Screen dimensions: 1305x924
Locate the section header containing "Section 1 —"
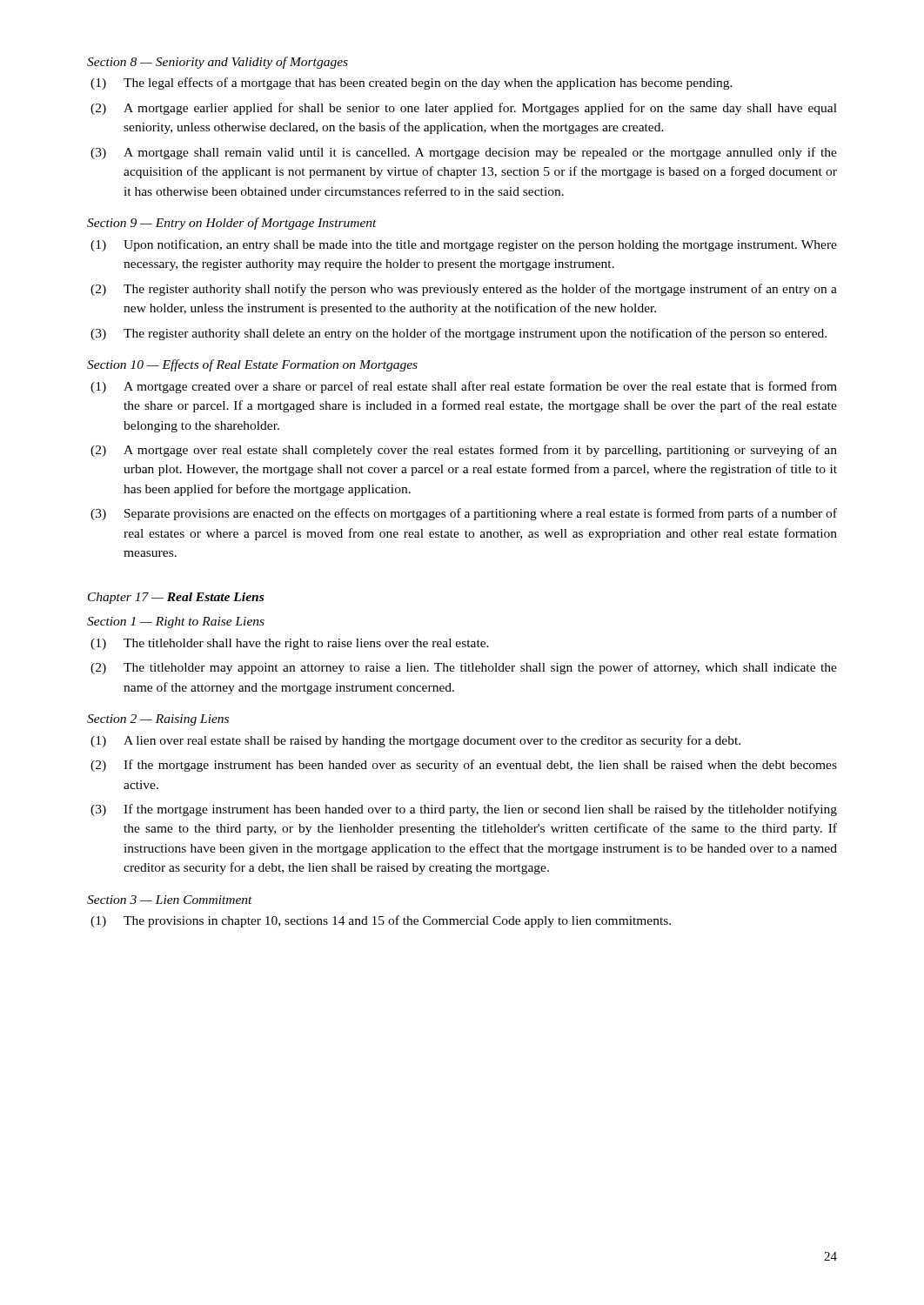pyautogui.click(x=176, y=621)
